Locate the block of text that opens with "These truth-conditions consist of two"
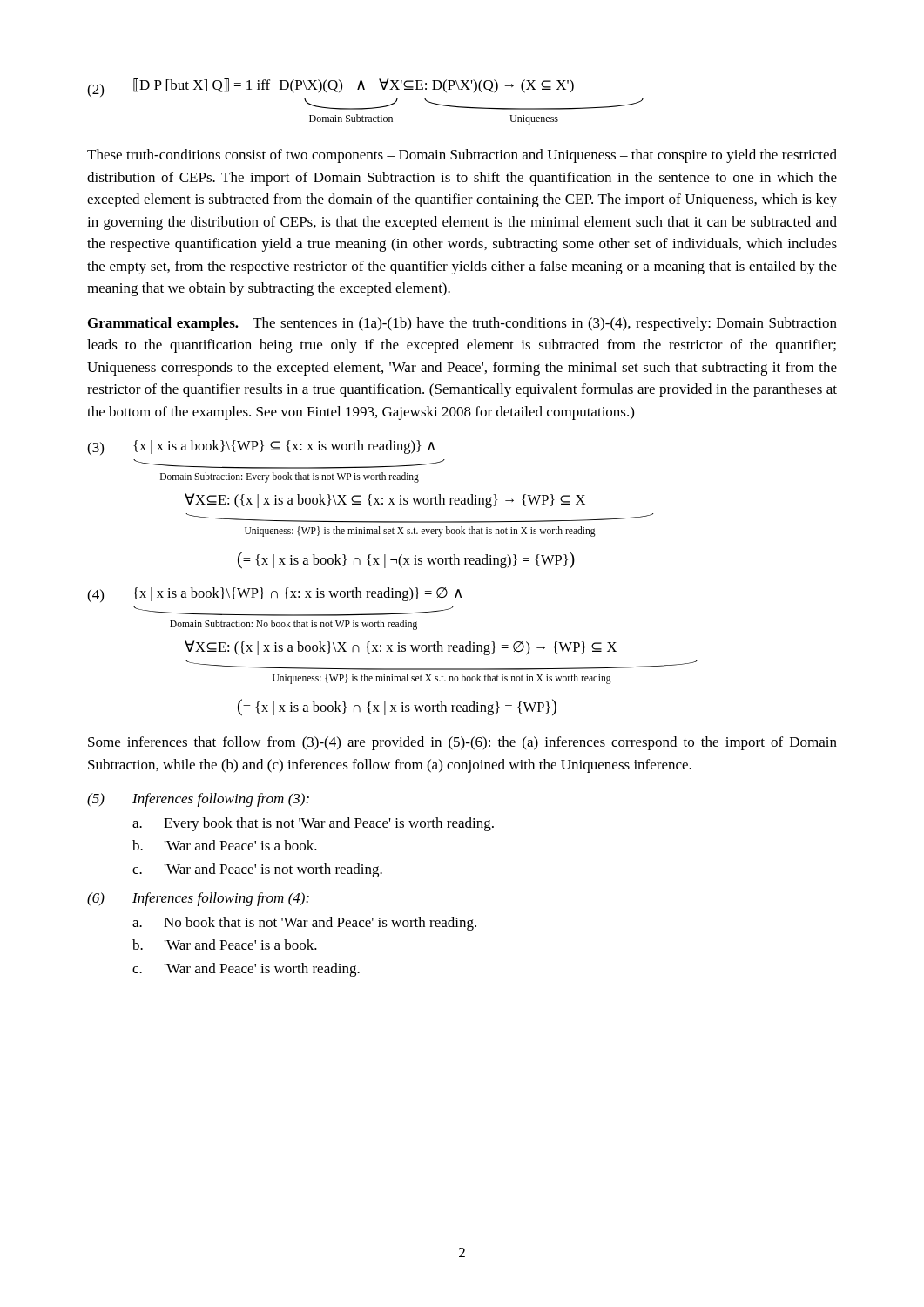The image size is (924, 1307). point(462,222)
